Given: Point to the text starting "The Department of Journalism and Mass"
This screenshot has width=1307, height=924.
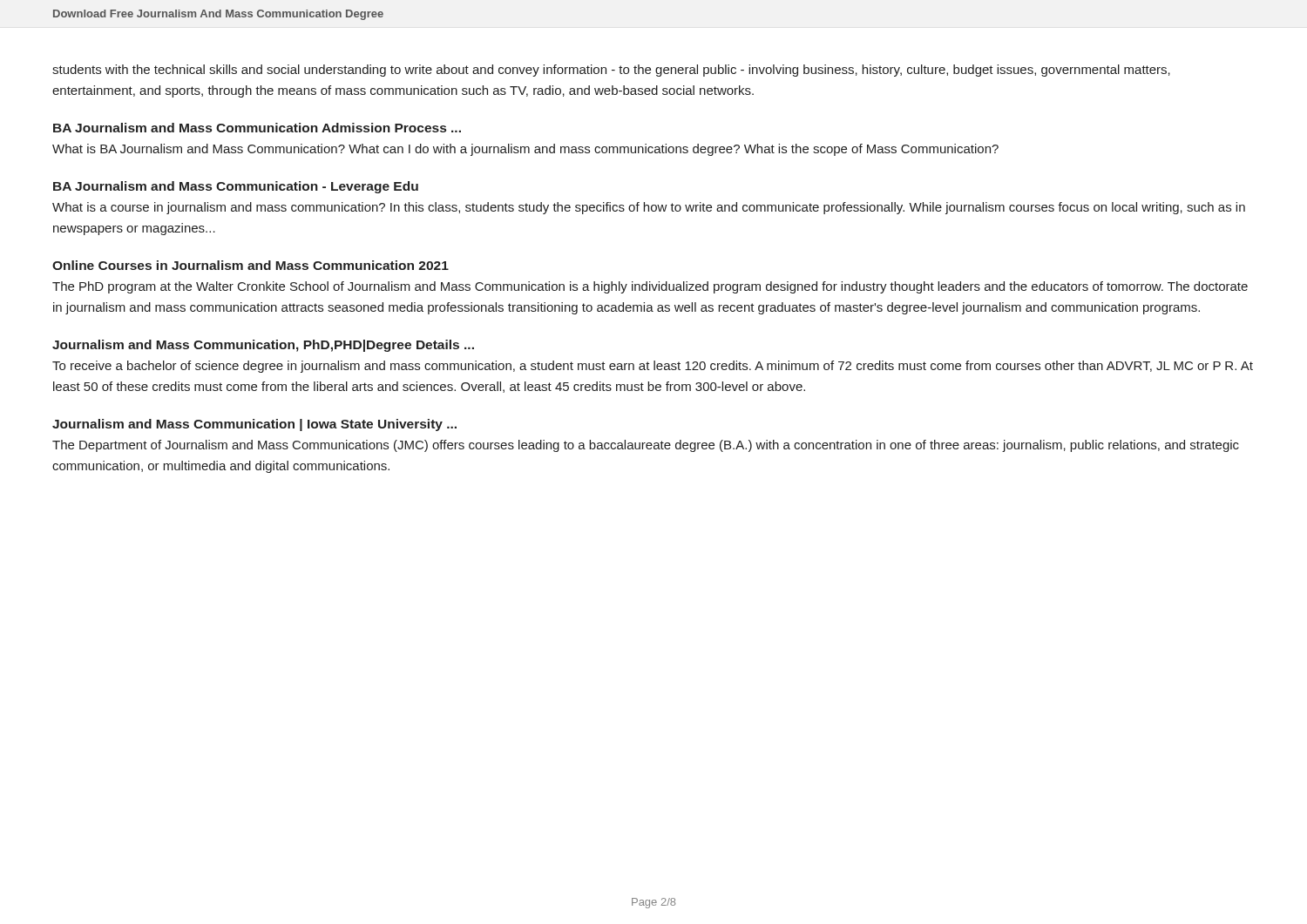Looking at the screenshot, I should pyautogui.click(x=646, y=455).
